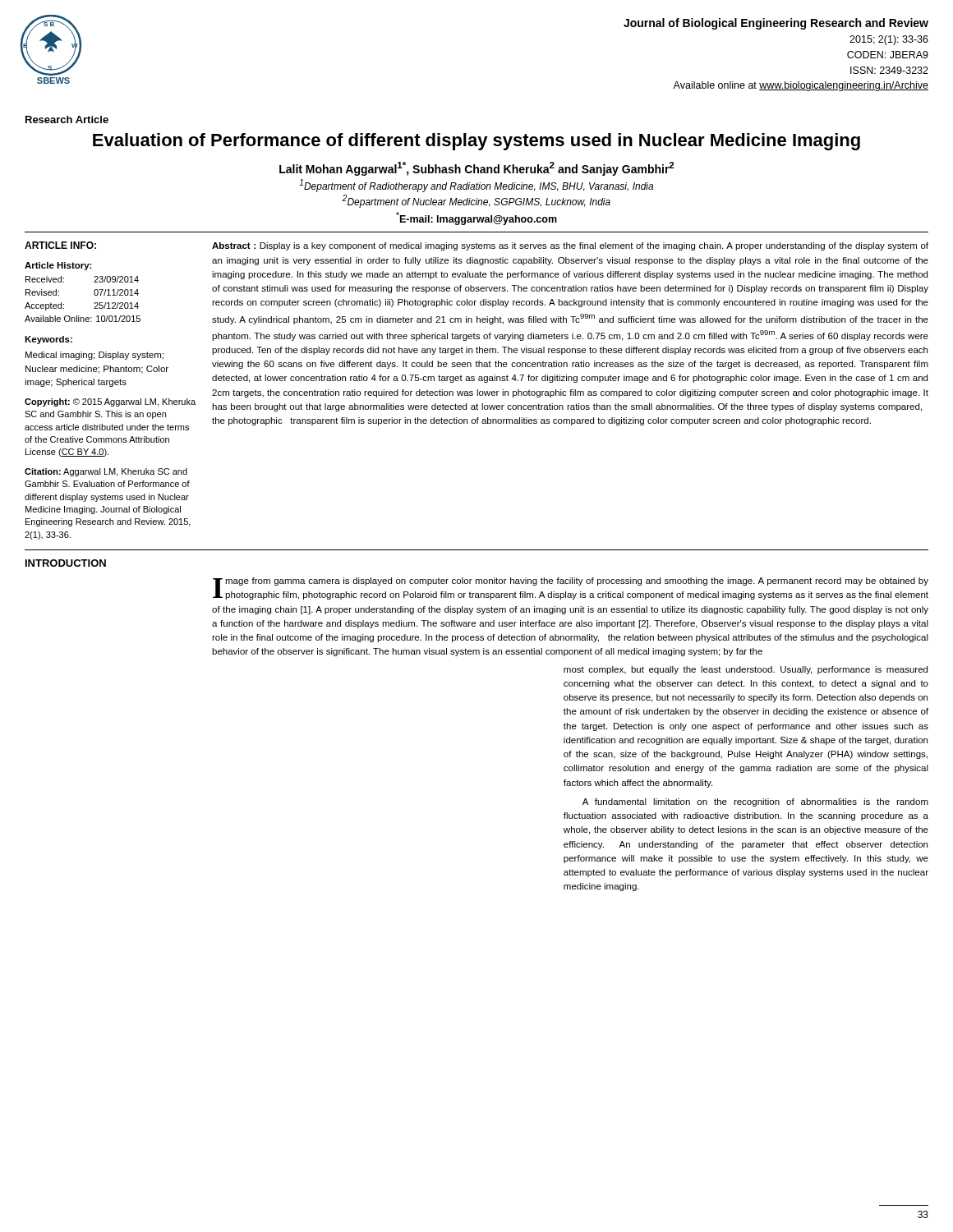Locate the logo
The width and height of the screenshot is (953, 1232).
pos(53,50)
